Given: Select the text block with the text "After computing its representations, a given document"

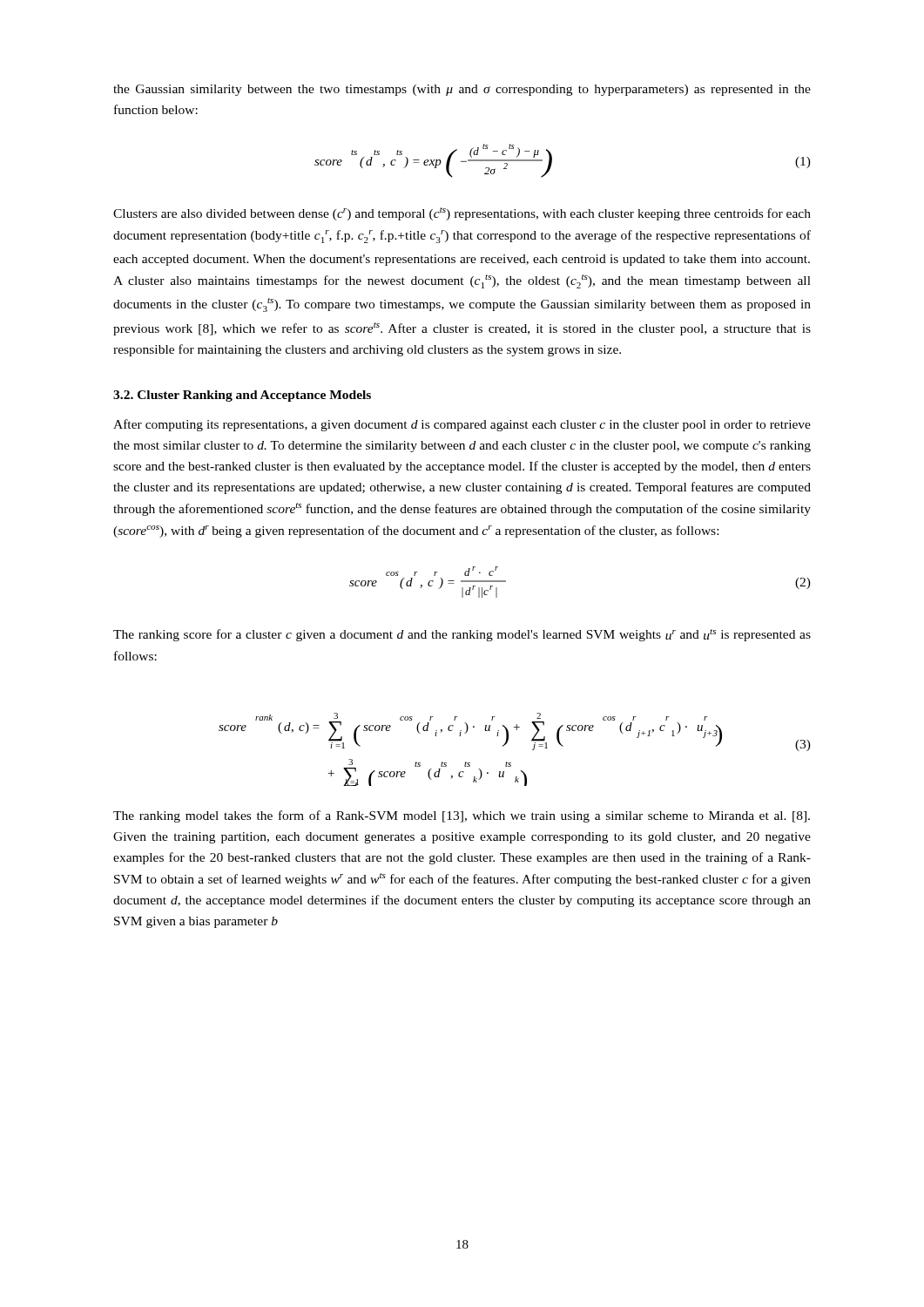Looking at the screenshot, I should click(x=462, y=477).
